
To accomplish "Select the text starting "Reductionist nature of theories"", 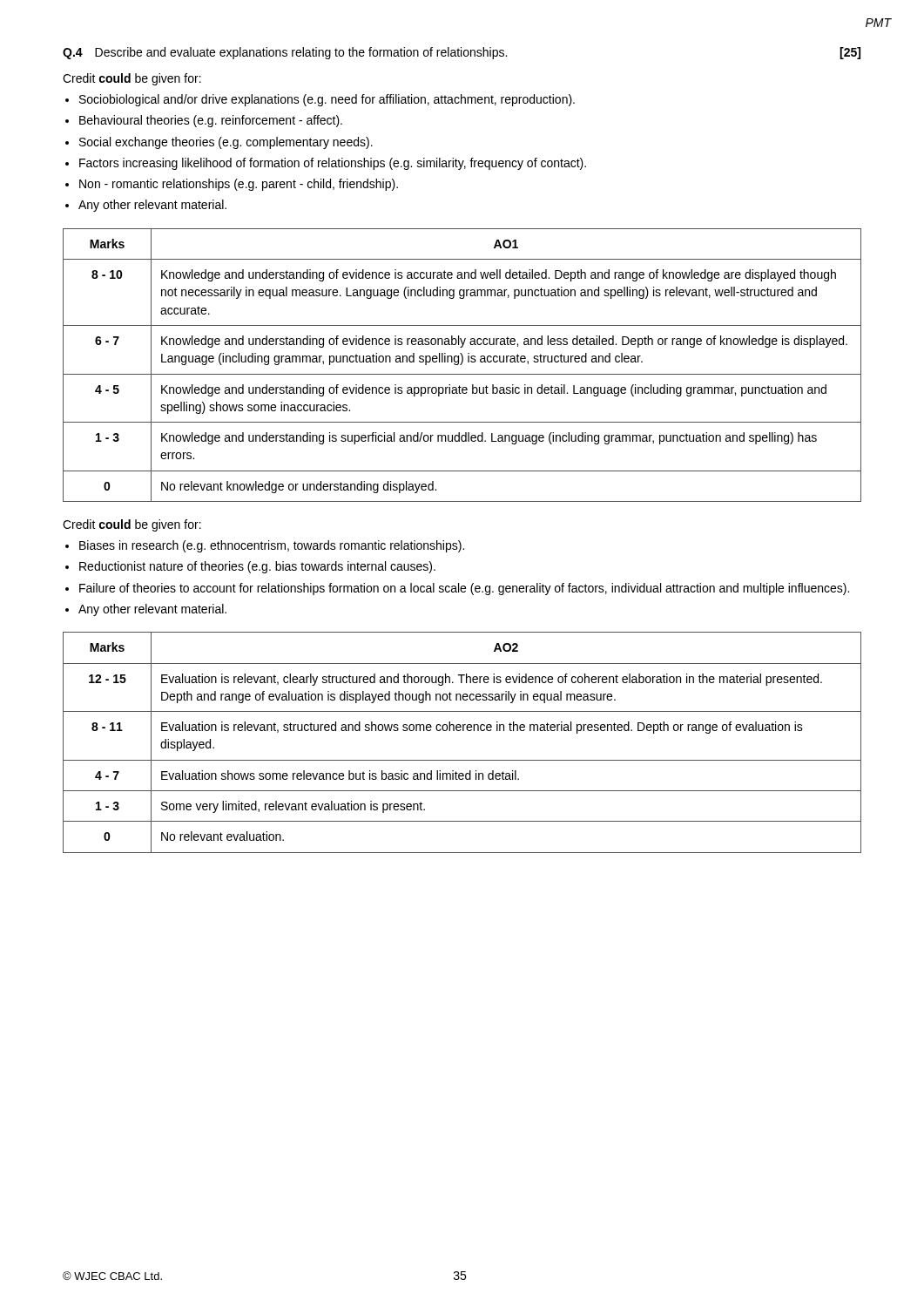I will tap(257, 567).
